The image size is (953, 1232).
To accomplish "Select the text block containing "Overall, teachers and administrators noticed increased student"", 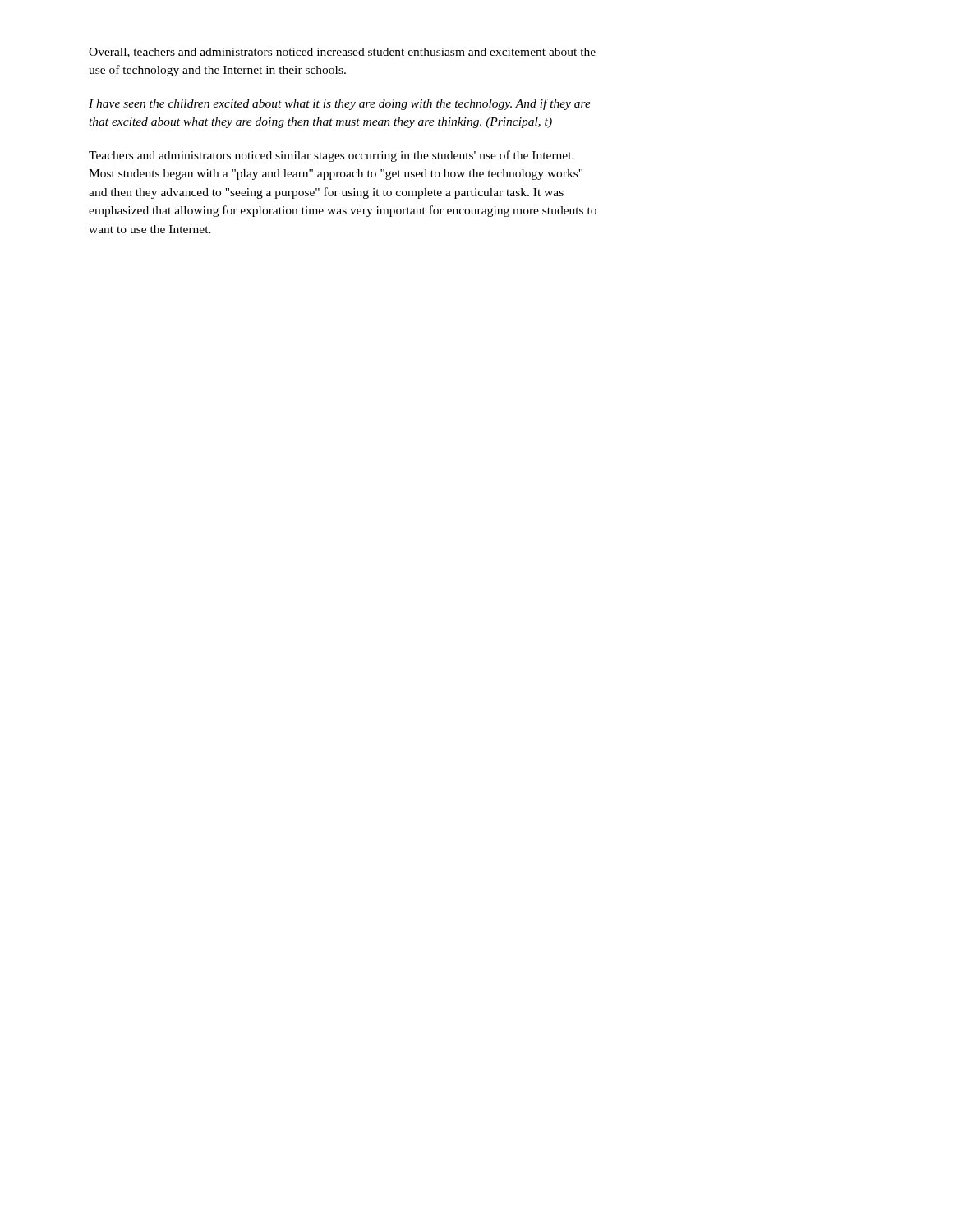I will [342, 61].
